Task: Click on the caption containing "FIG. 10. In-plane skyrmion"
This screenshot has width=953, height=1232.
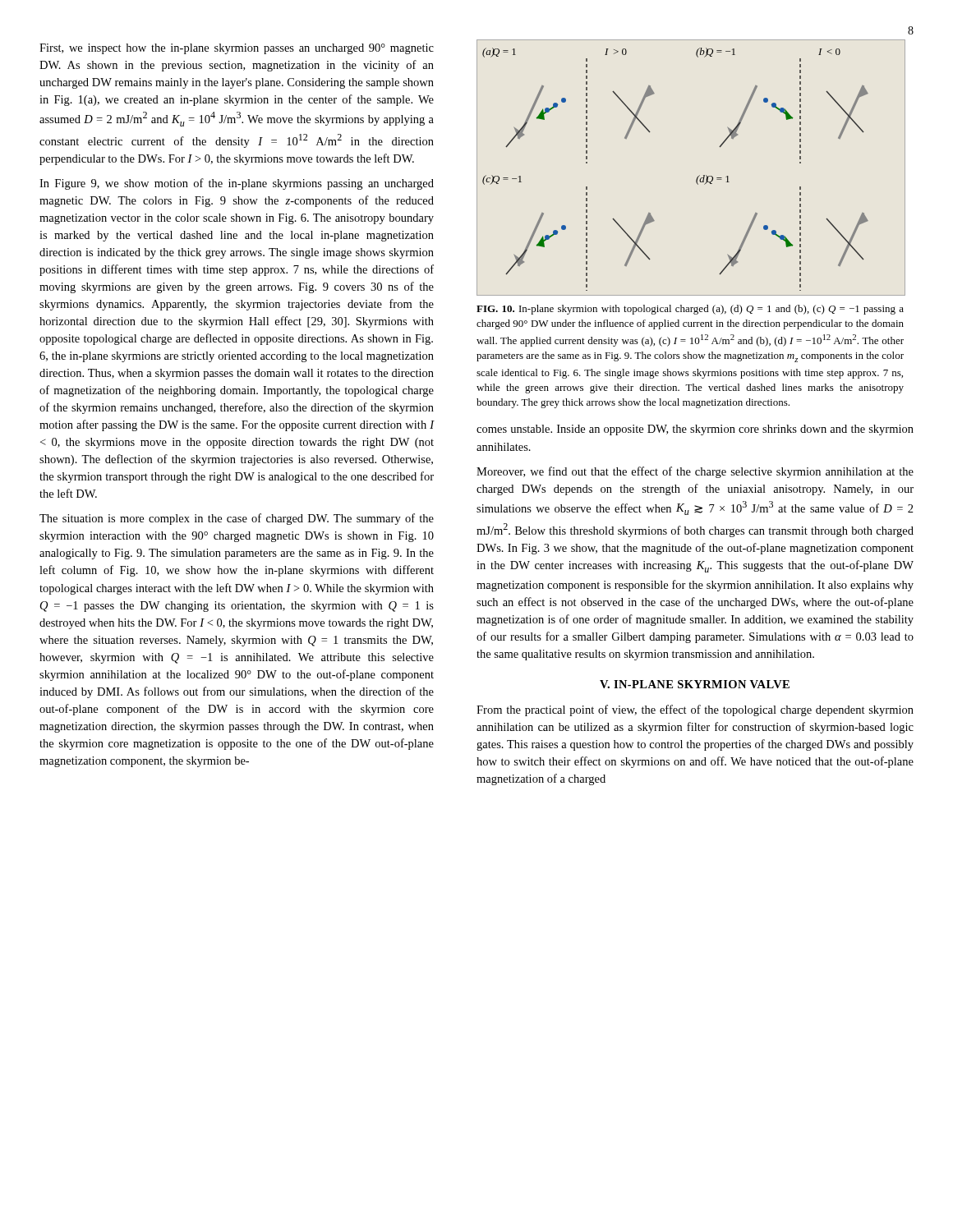Action: click(x=690, y=355)
